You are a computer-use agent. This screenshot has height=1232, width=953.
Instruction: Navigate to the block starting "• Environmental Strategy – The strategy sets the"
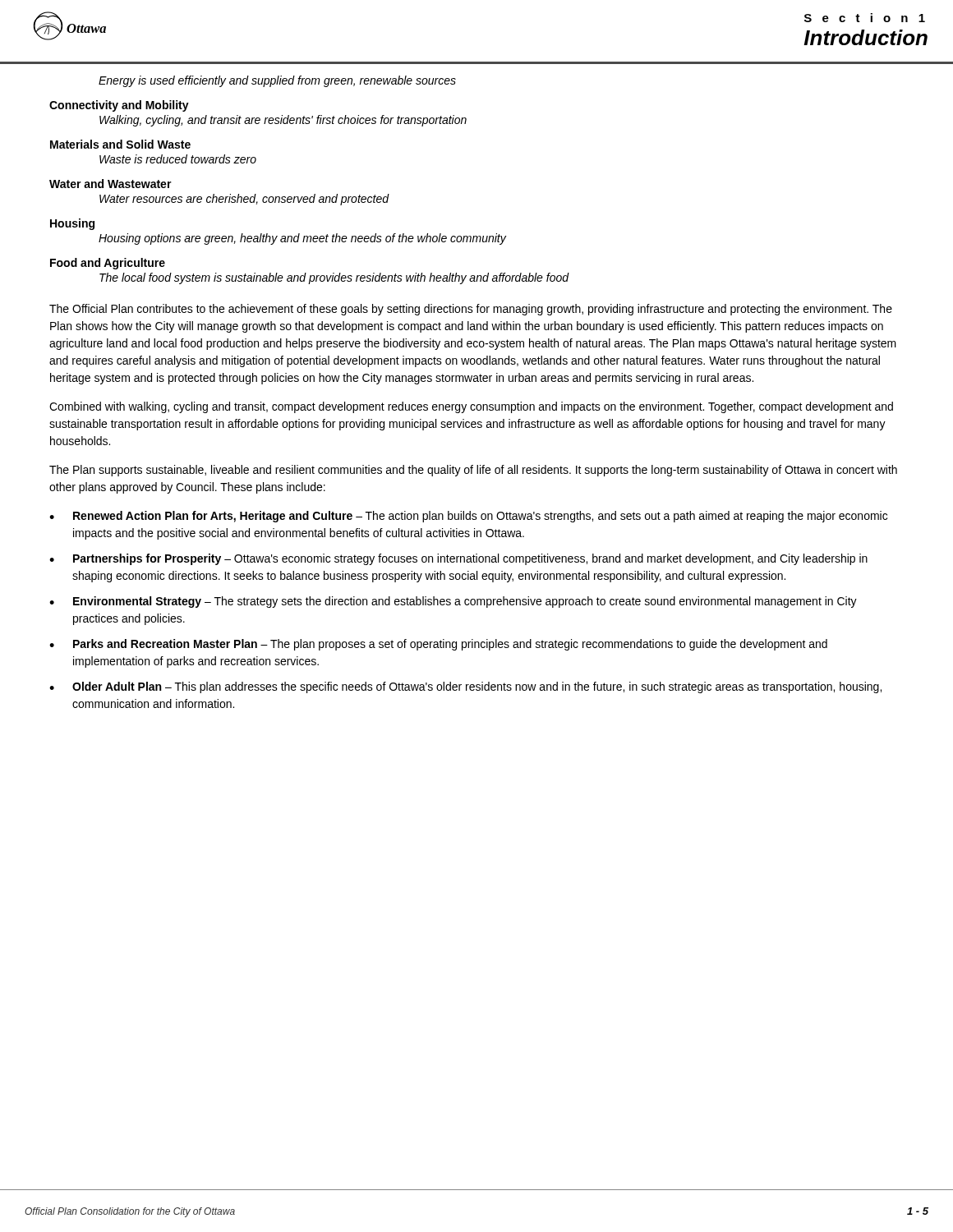point(476,610)
